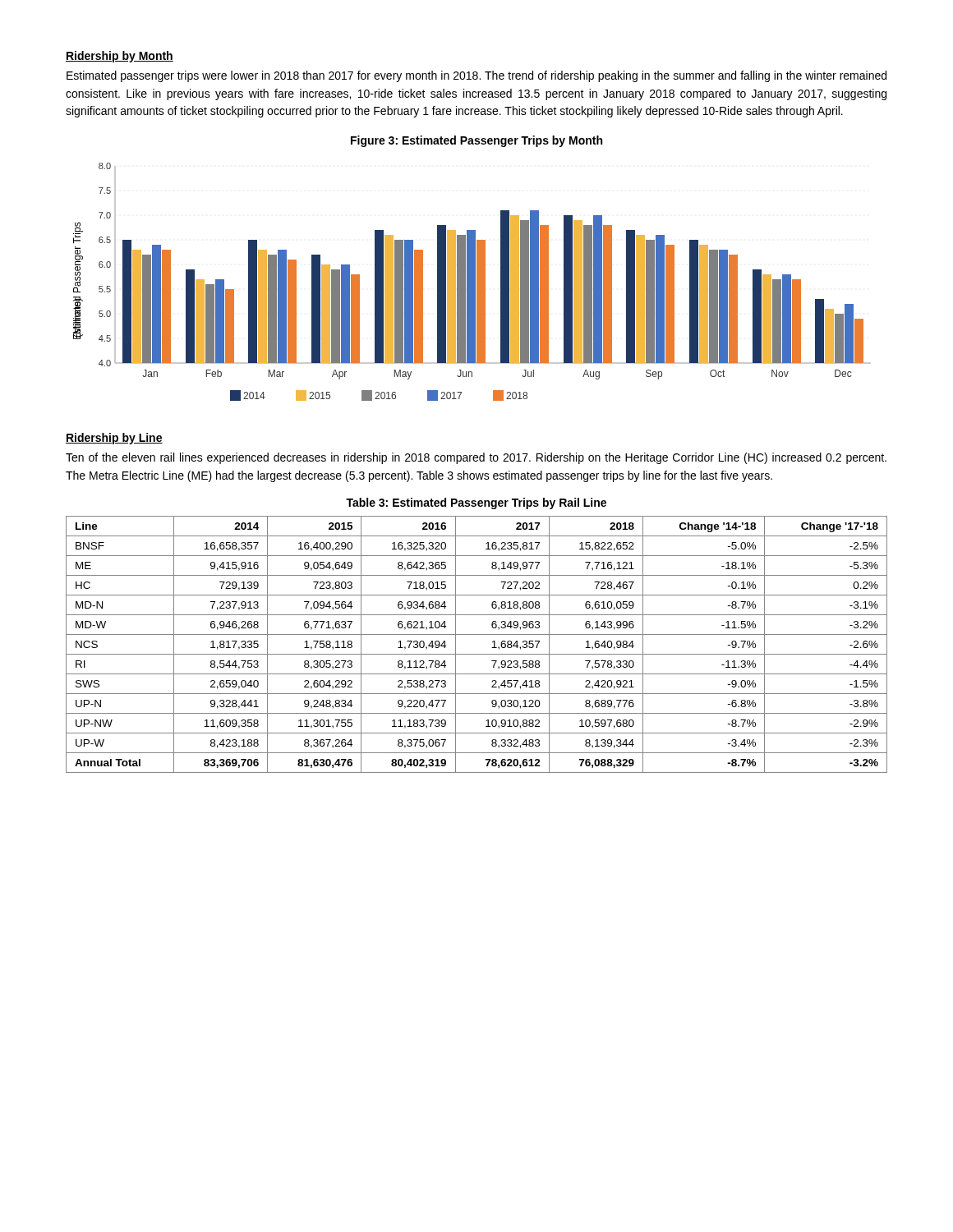Find the grouped bar chart
The height and width of the screenshot is (1232, 953).
tap(476, 281)
